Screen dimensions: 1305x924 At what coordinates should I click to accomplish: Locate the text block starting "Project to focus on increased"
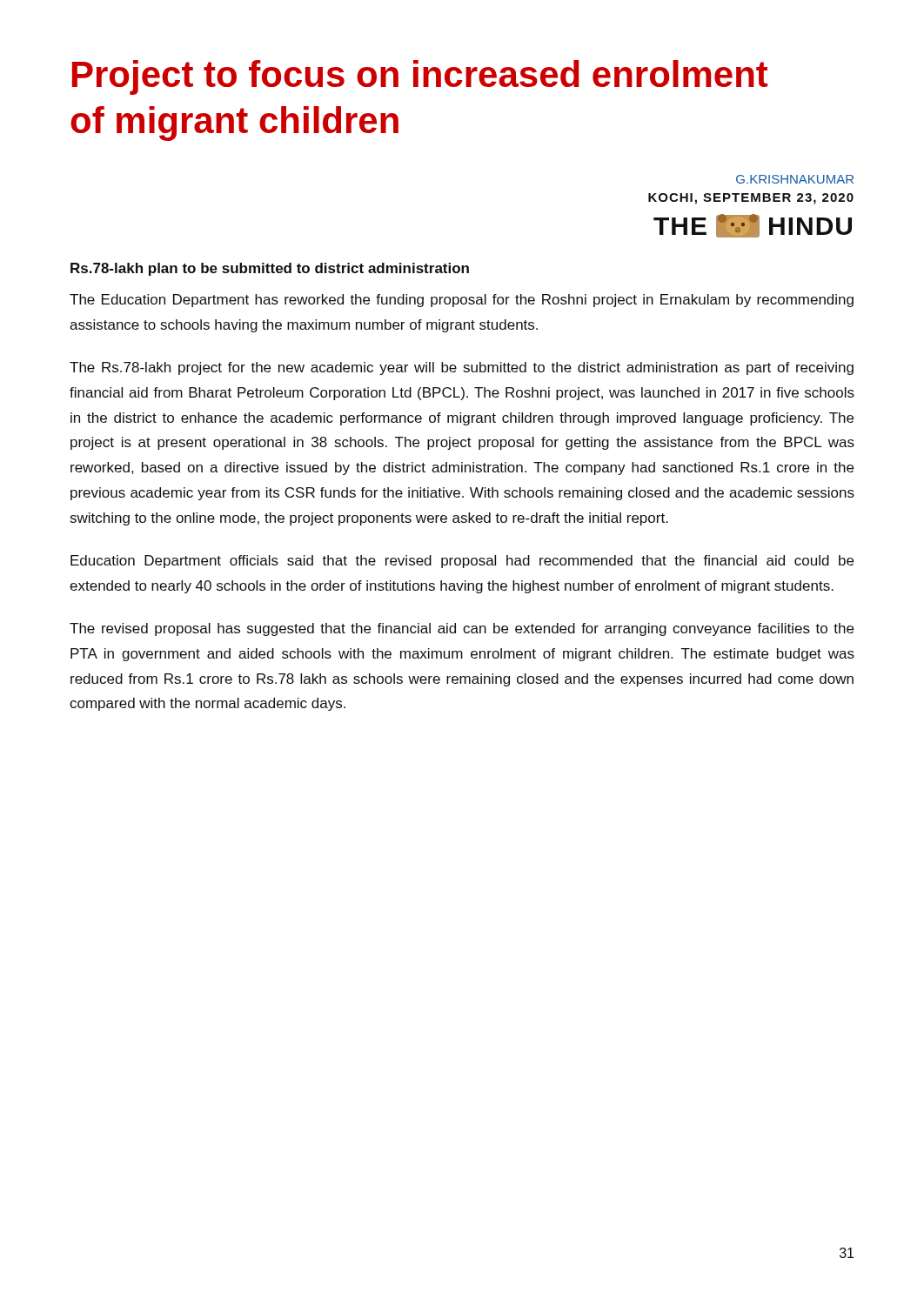tap(462, 98)
